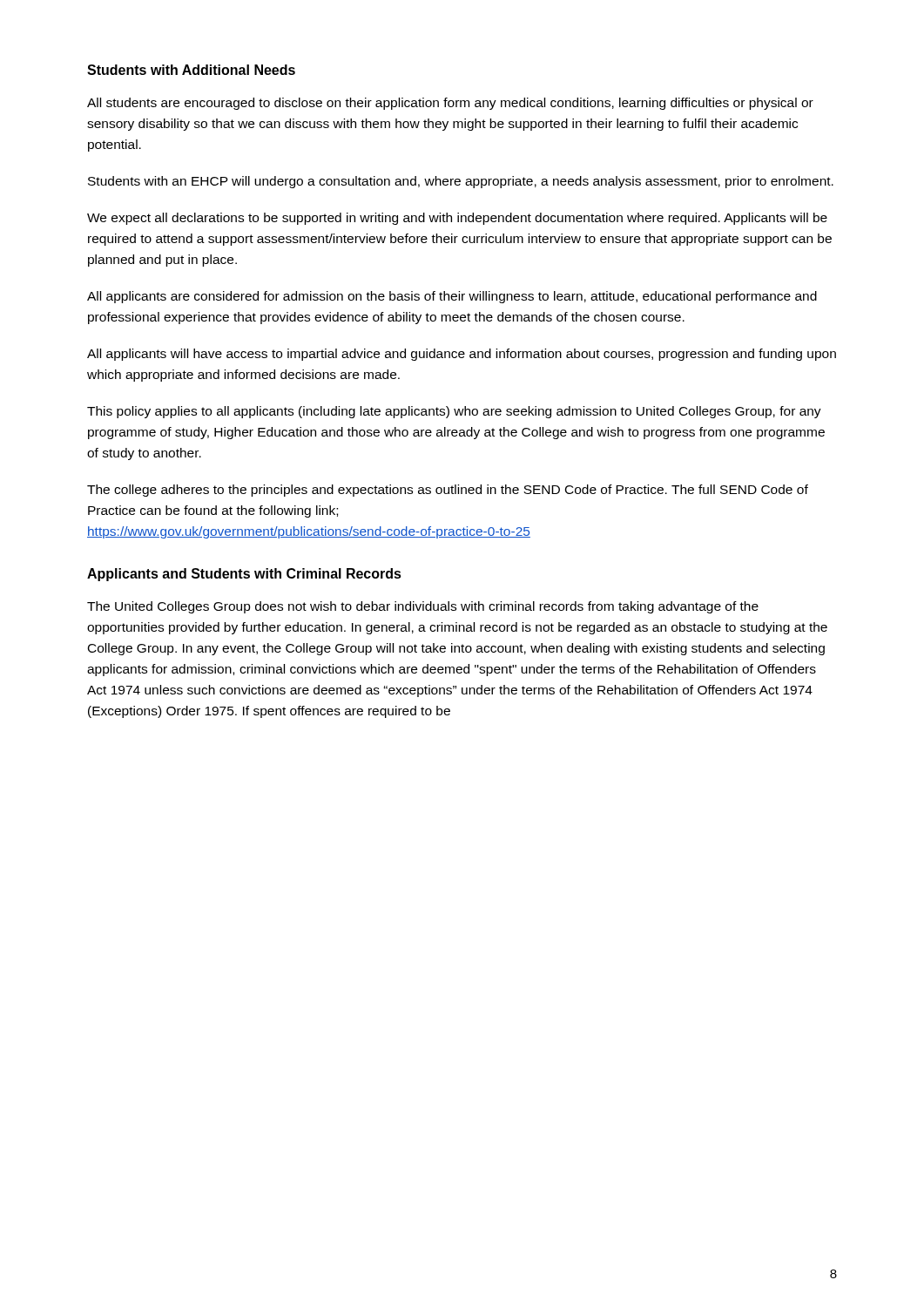
Task: Find the text block that reads "All students are encouraged to disclose on their"
Action: click(x=450, y=123)
